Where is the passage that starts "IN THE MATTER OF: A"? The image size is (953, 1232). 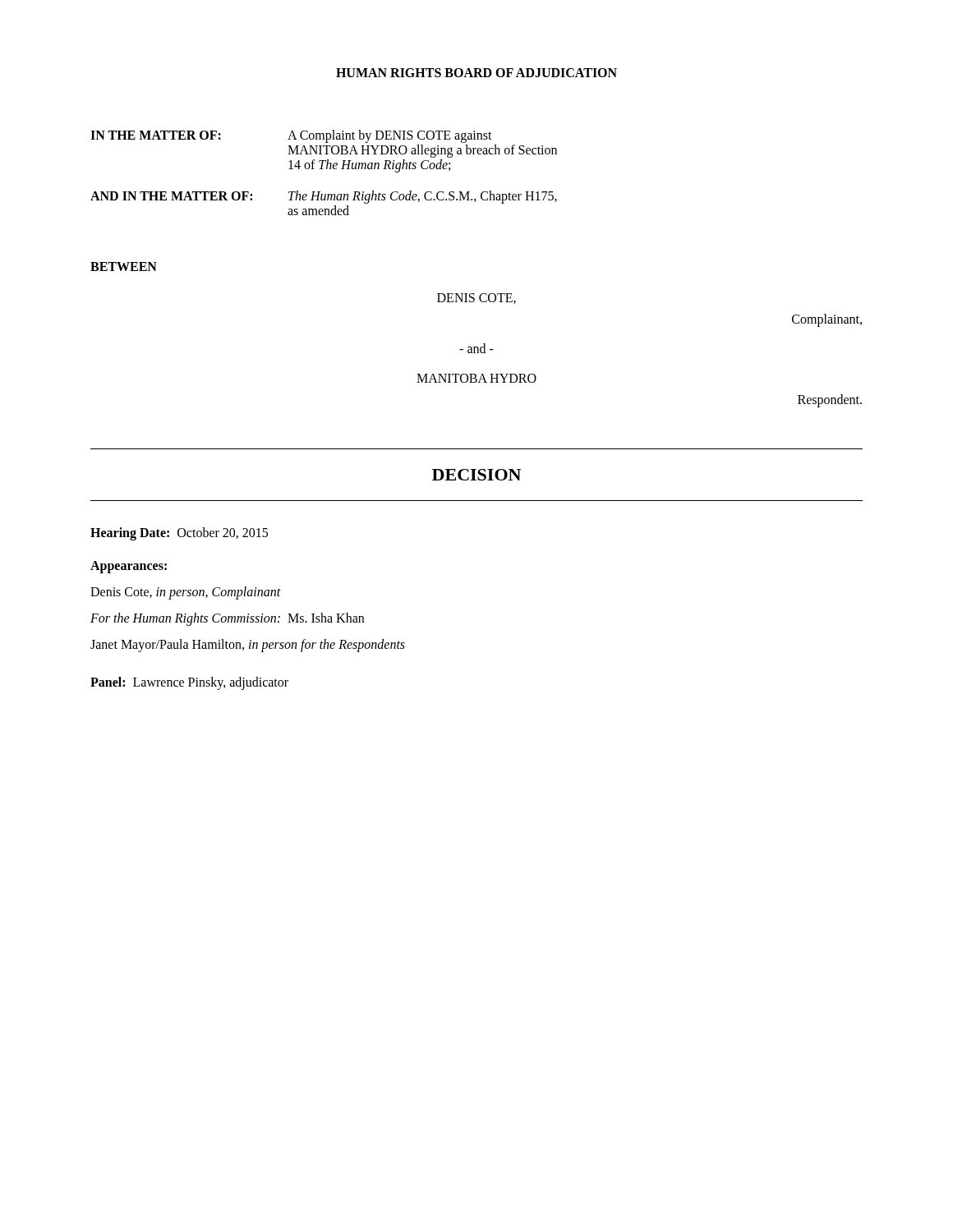291,136
